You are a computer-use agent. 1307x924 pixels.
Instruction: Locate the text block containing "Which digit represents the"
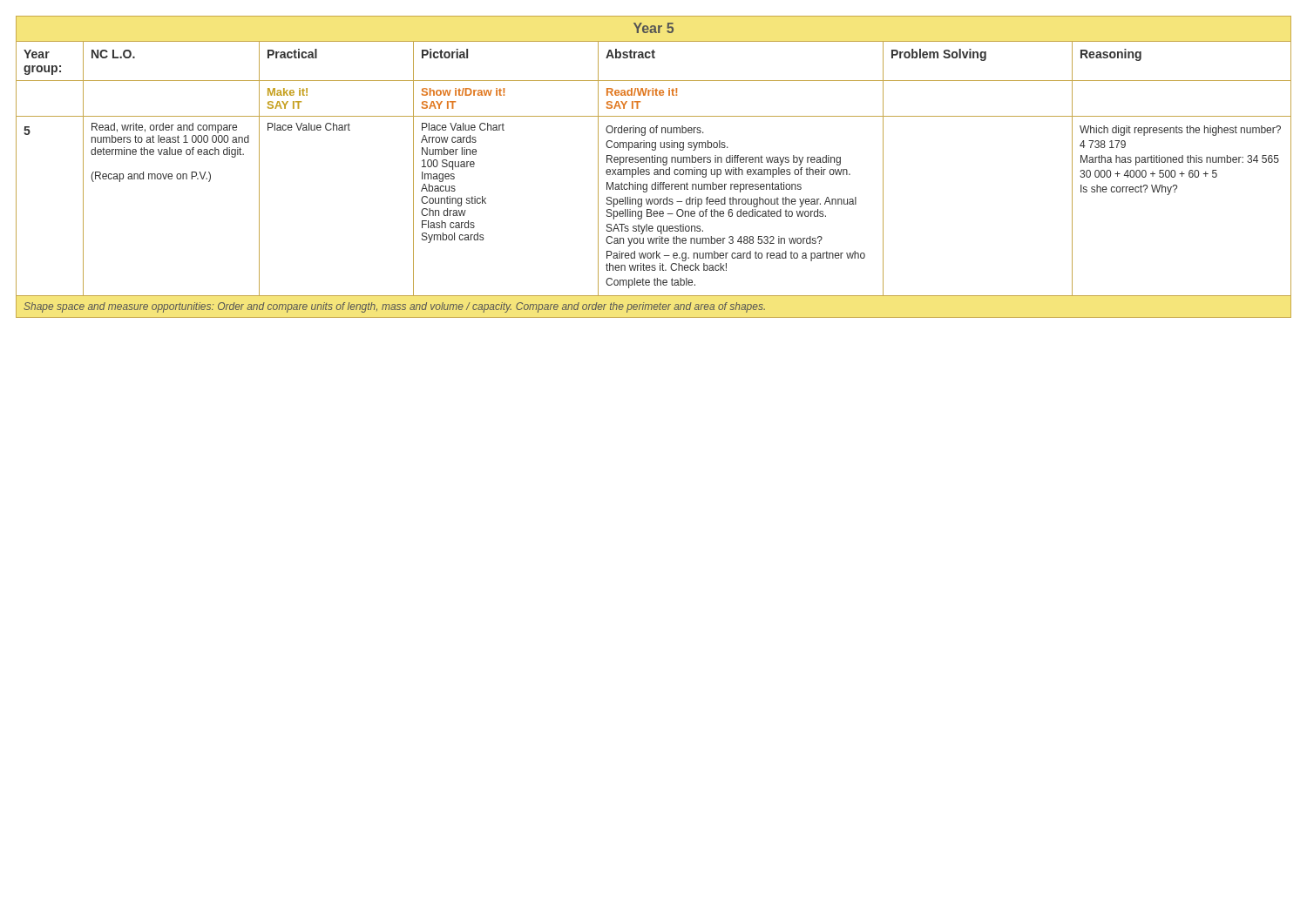[x=1182, y=159]
